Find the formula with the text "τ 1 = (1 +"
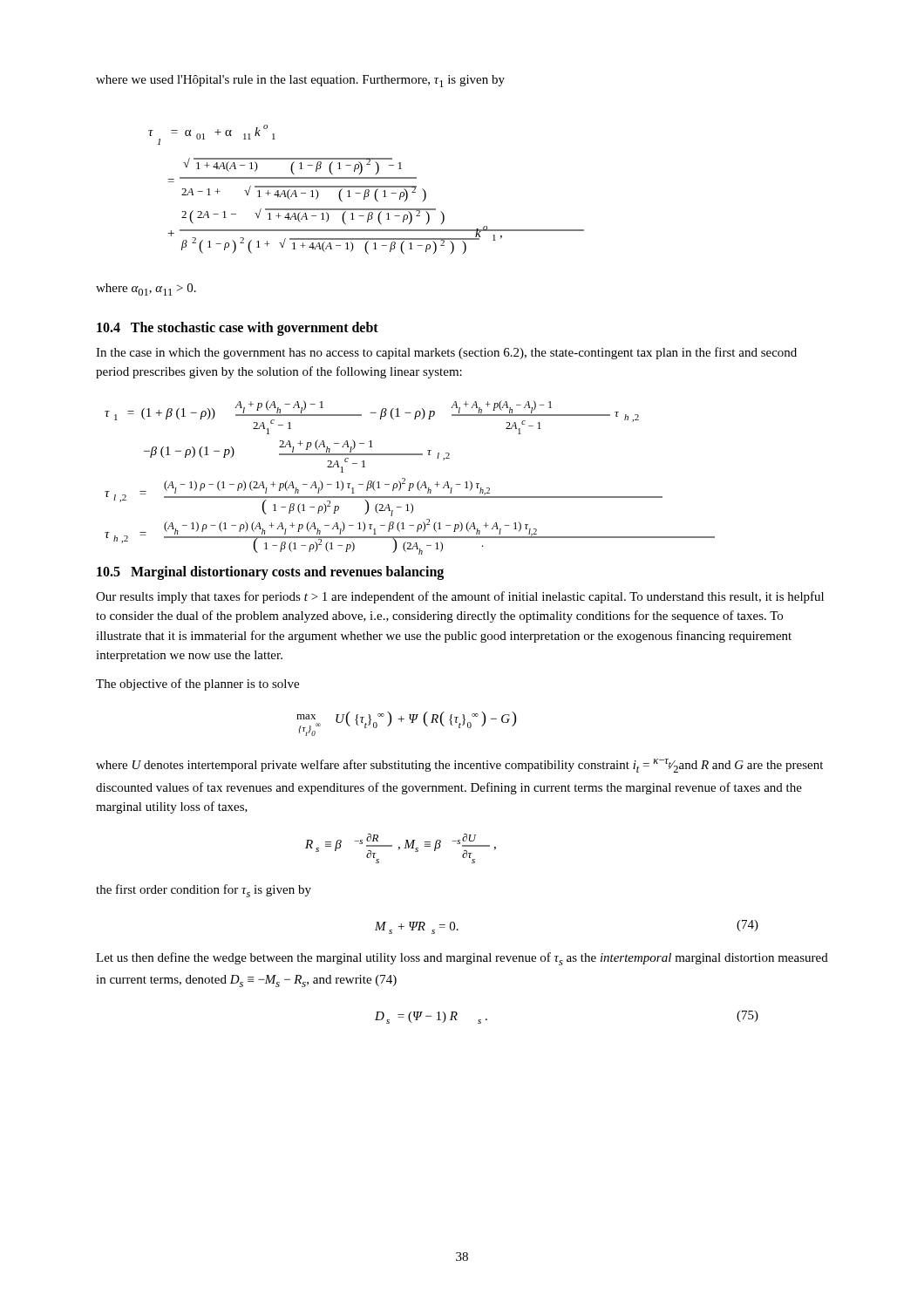 462,470
